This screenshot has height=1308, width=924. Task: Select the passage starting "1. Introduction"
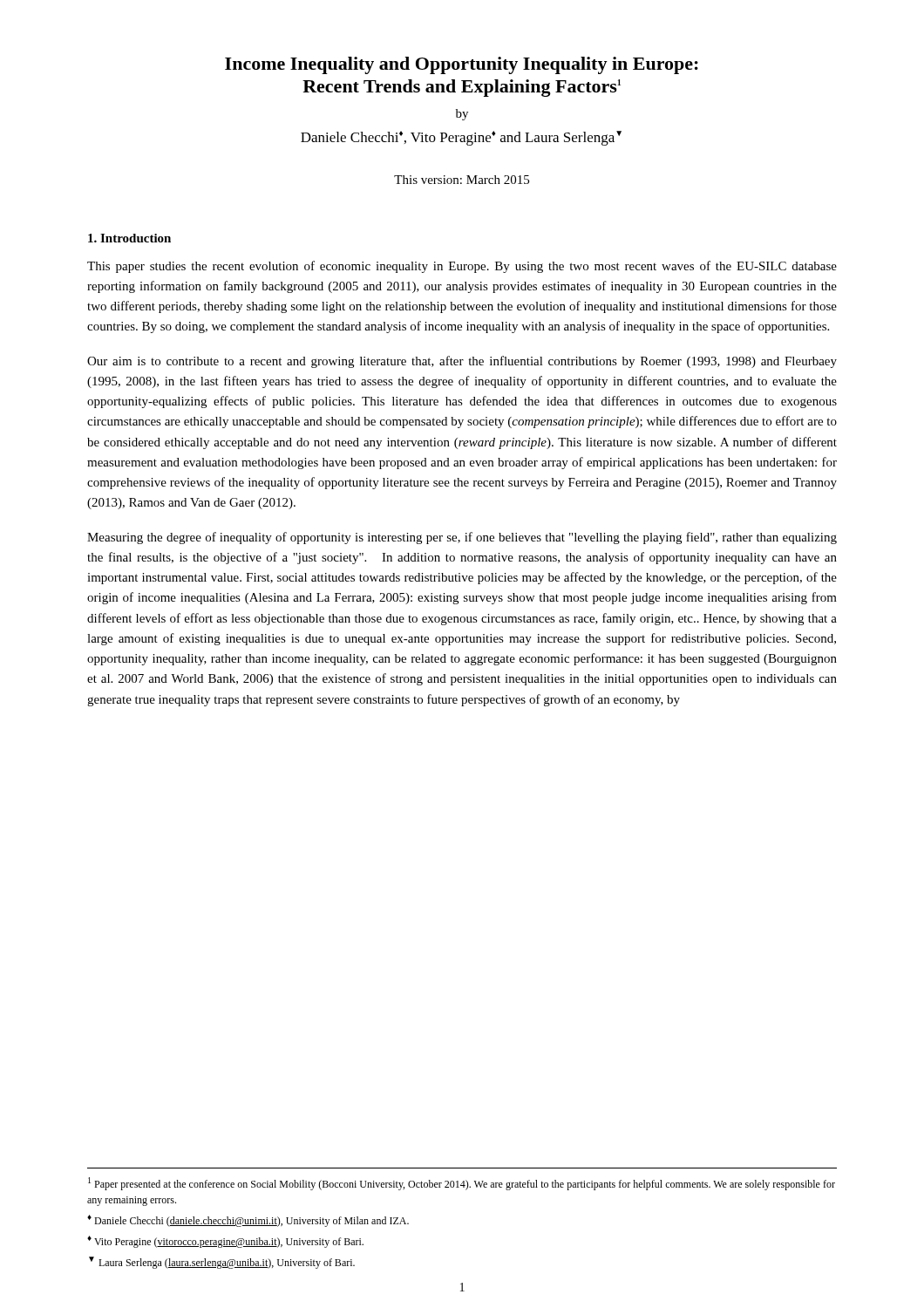pos(129,238)
